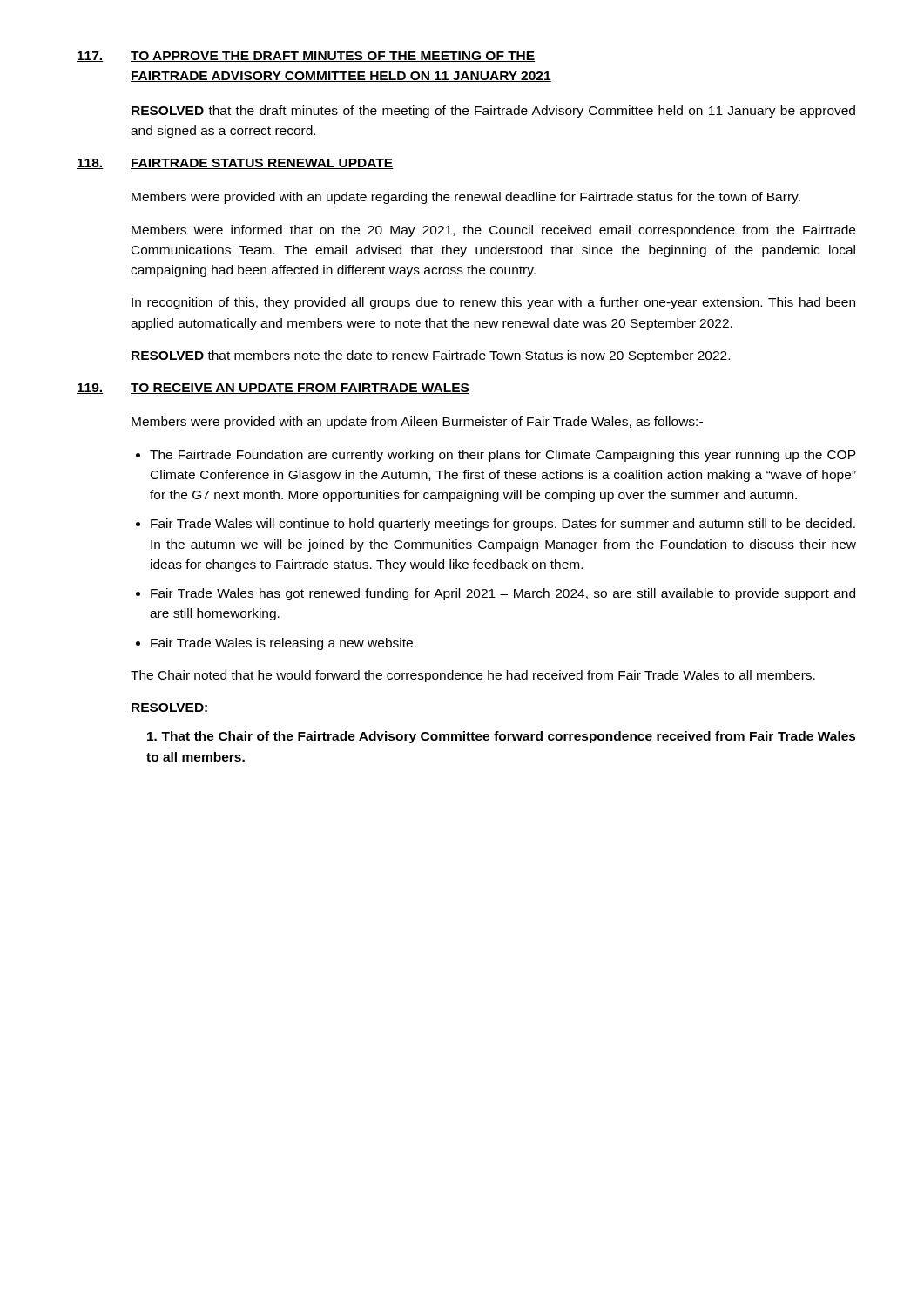Locate the block of text that opens with "The Fairtrade Foundation are currently working"
924x1307 pixels.
(x=503, y=474)
